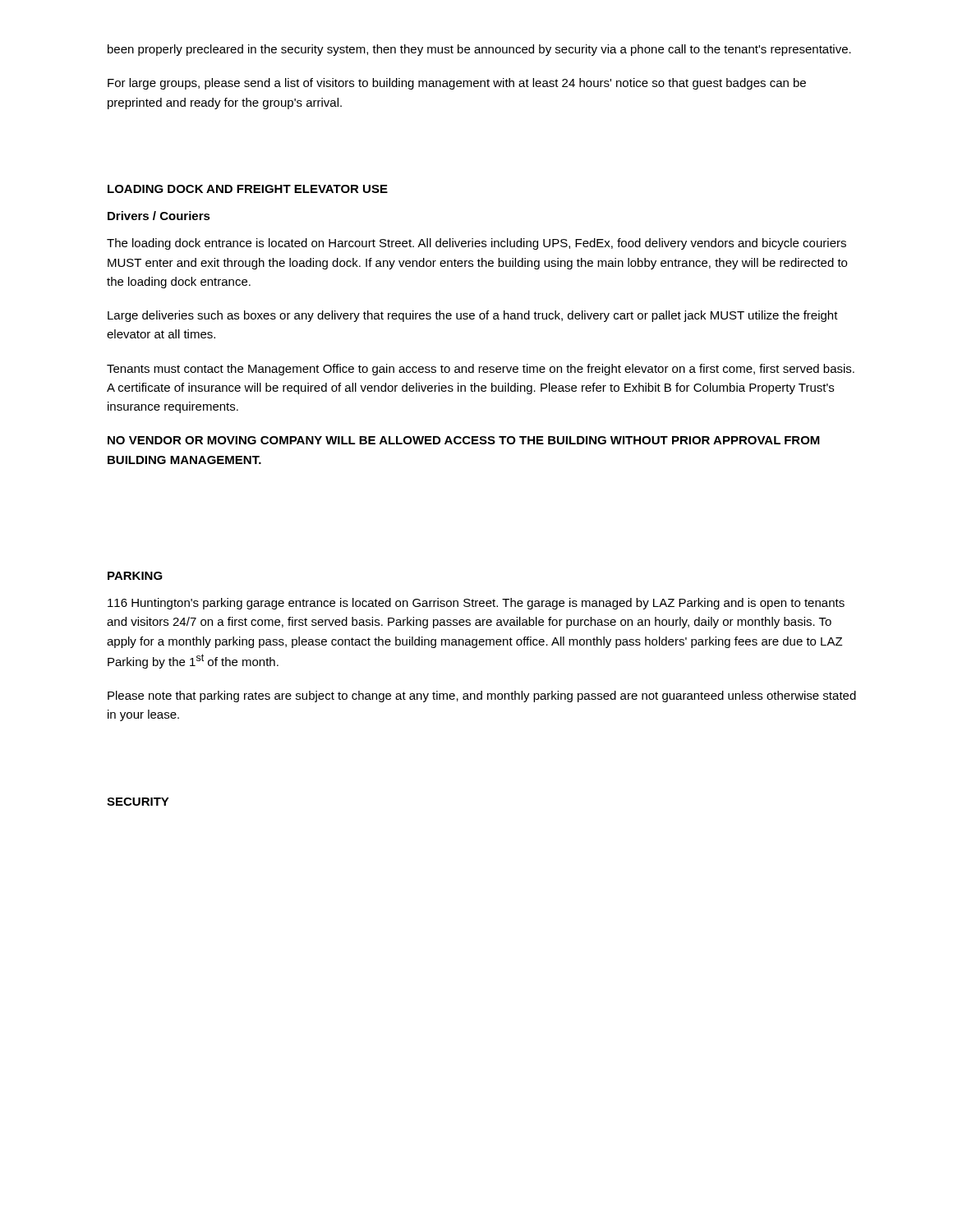Screen dimensions: 1232x953
Task: Locate the text block containing "For large groups, please send a list"
Action: click(457, 92)
